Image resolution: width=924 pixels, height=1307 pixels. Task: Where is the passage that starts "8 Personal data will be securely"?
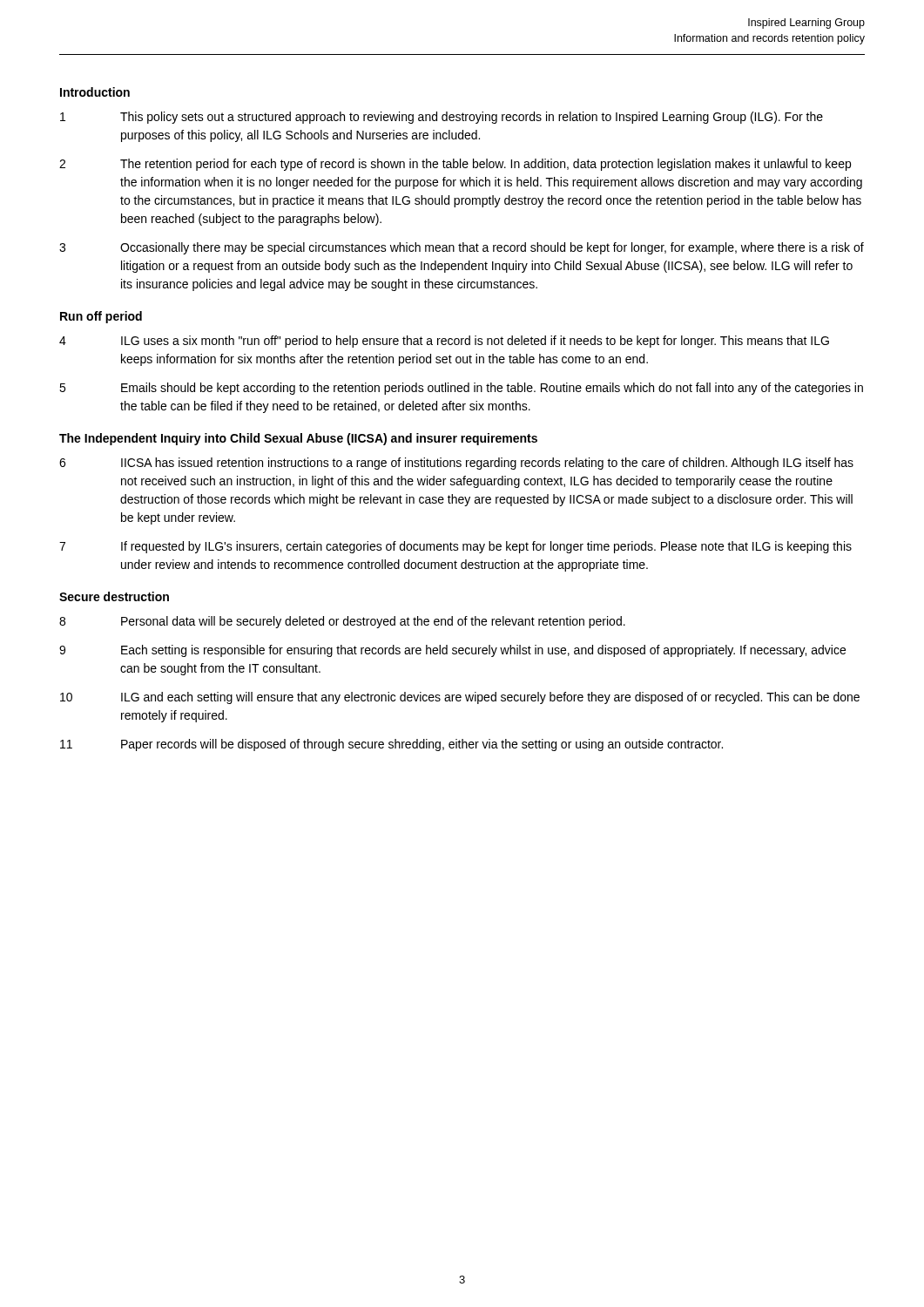pyautogui.click(x=462, y=622)
